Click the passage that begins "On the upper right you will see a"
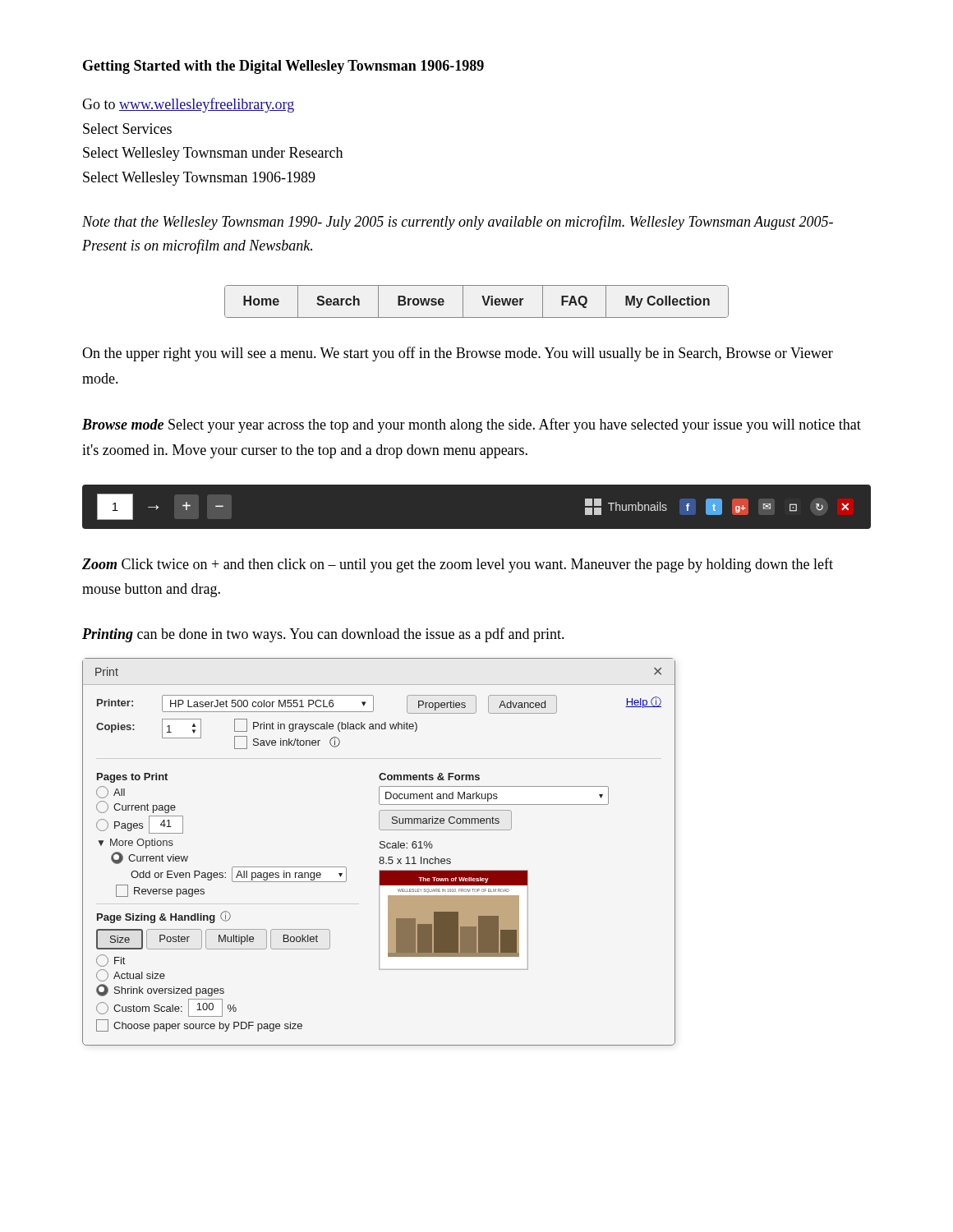Image resolution: width=953 pixels, height=1232 pixels. coord(458,366)
